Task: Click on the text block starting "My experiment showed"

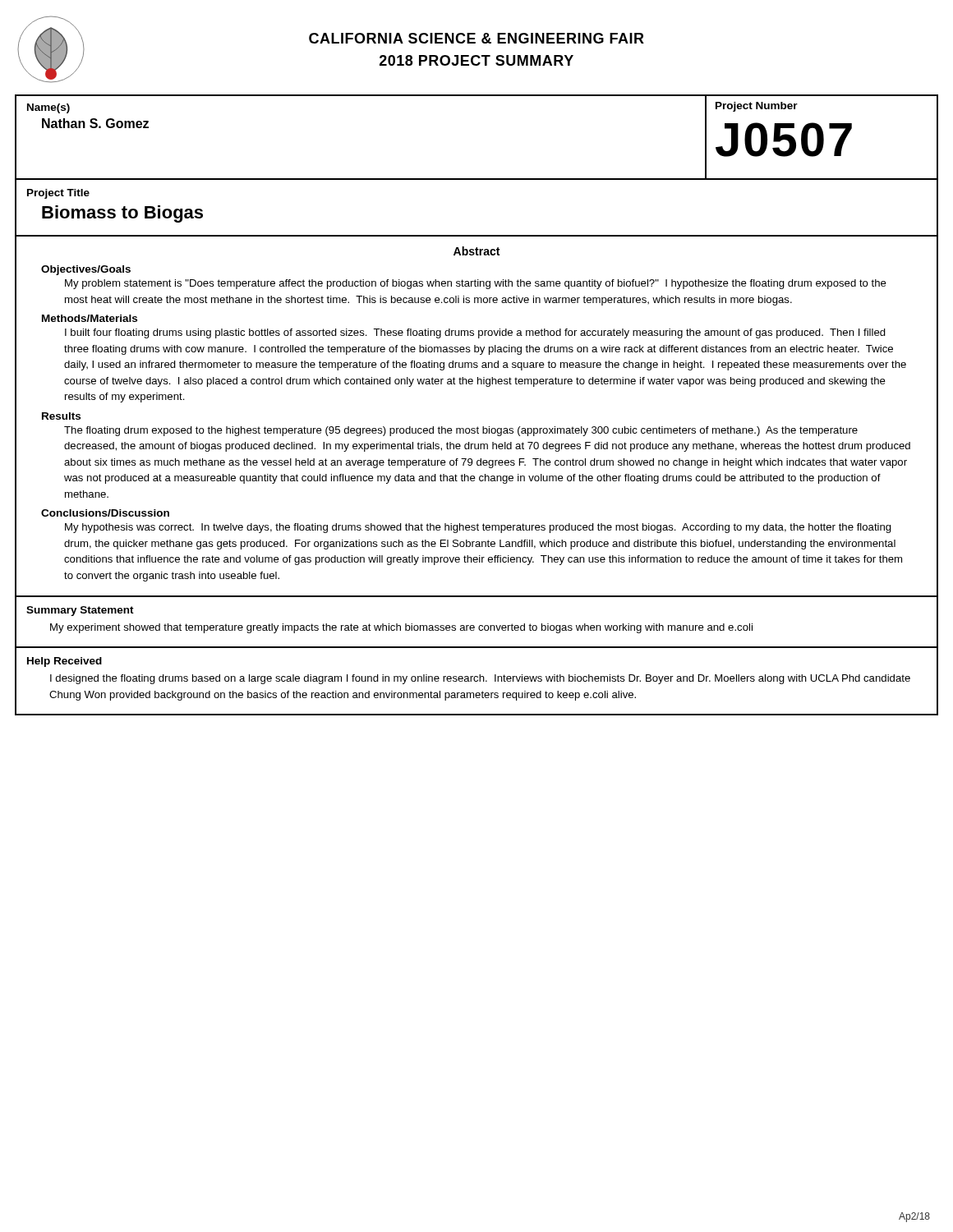Action: 401,627
